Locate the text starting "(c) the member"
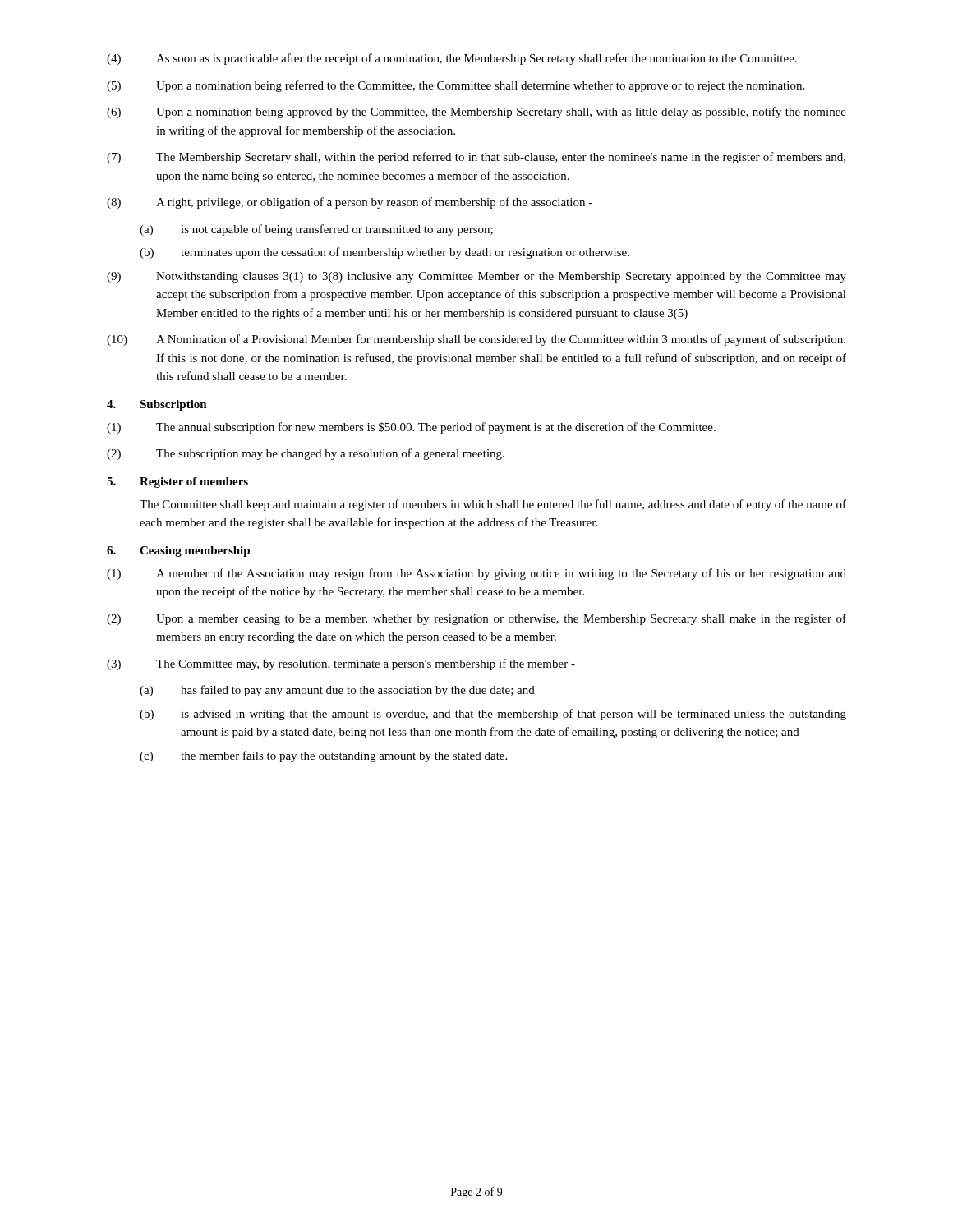Image resolution: width=953 pixels, height=1232 pixels. click(476, 755)
